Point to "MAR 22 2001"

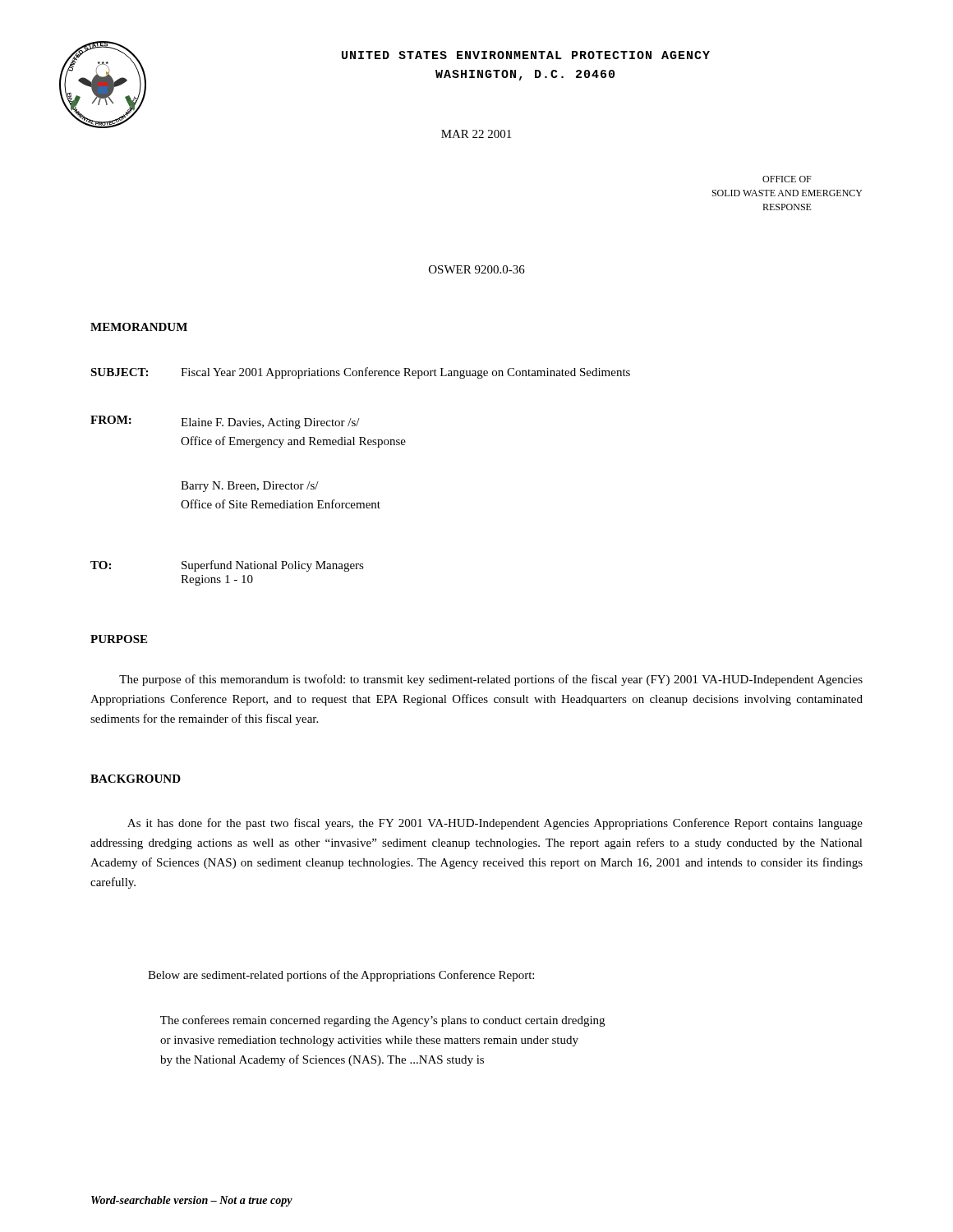click(476, 134)
